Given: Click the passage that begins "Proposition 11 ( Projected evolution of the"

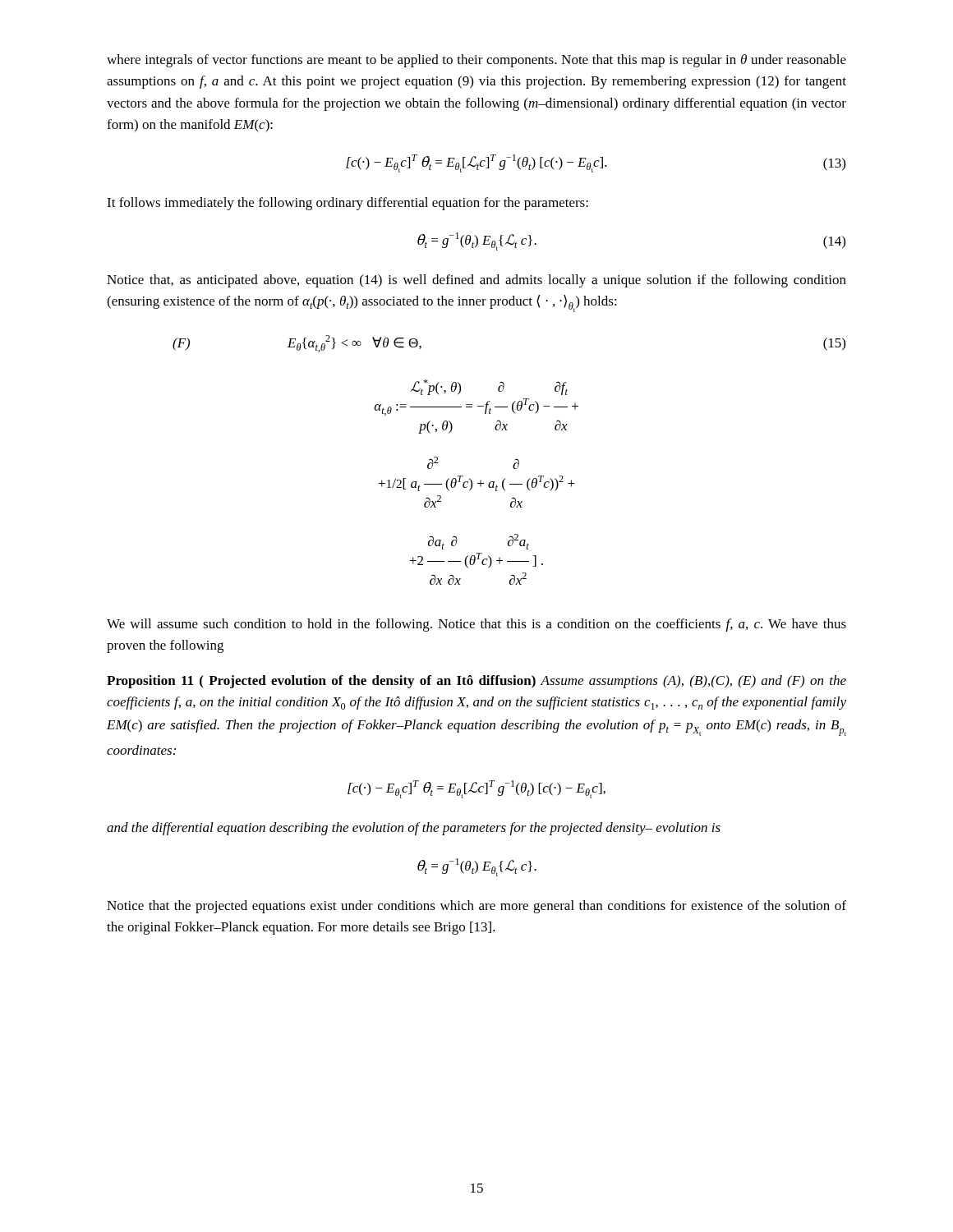Looking at the screenshot, I should [x=476, y=716].
